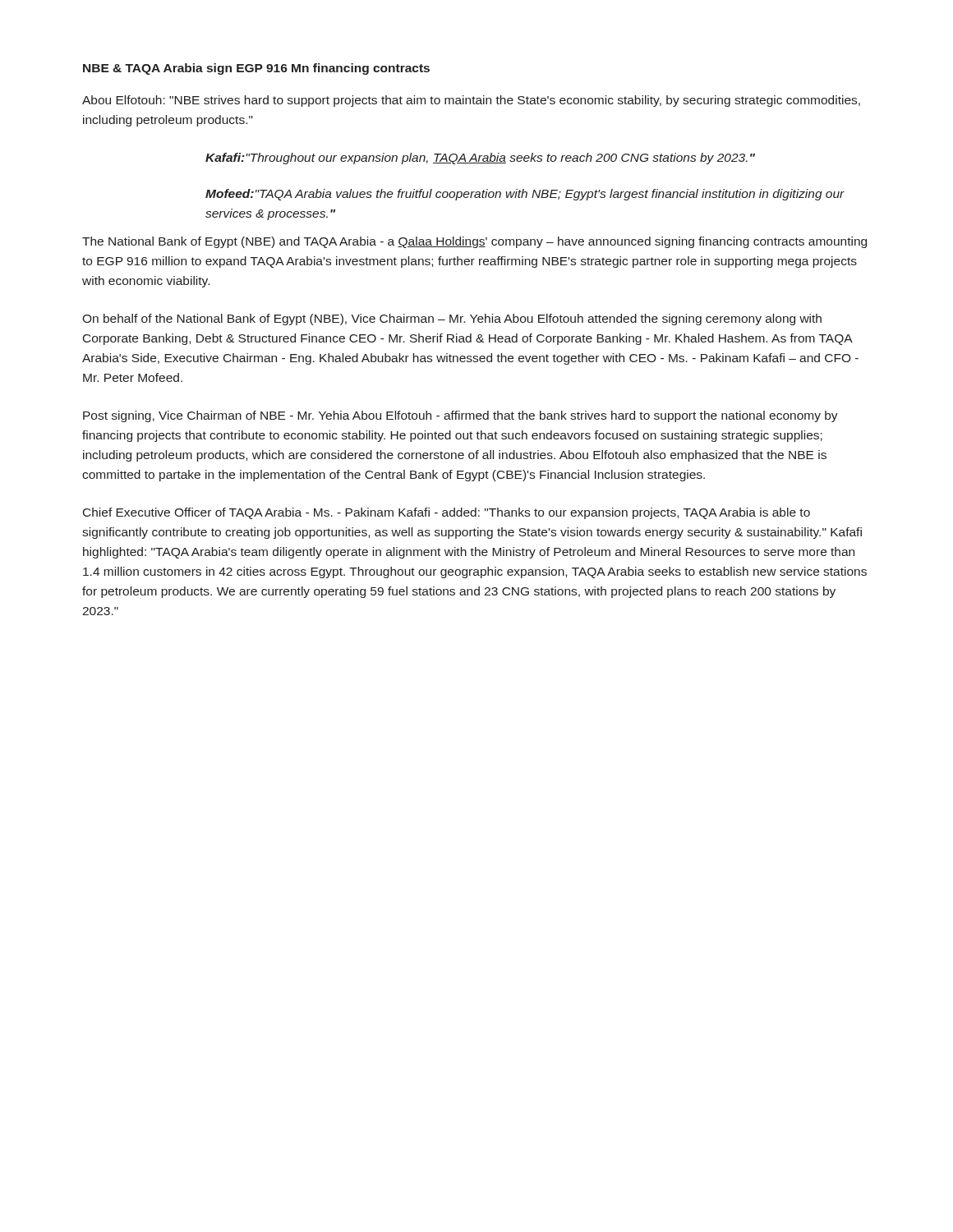Find the block on this page that starts "The National Bank of Egypt (NBE) and"
The width and height of the screenshot is (953, 1232).
pyautogui.click(x=475, y=261)
